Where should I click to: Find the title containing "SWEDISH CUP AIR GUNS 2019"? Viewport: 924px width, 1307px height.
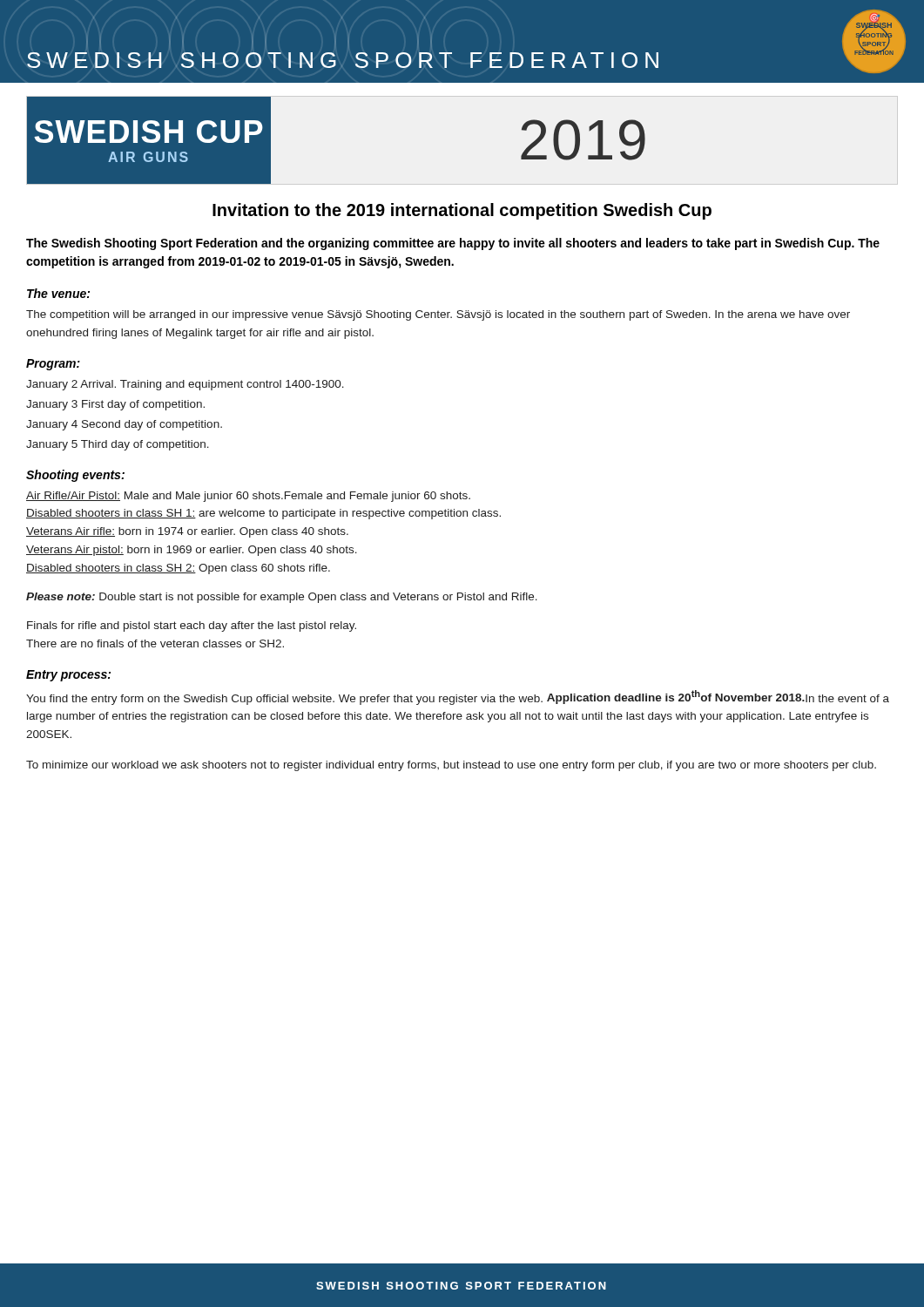point(148,139)
